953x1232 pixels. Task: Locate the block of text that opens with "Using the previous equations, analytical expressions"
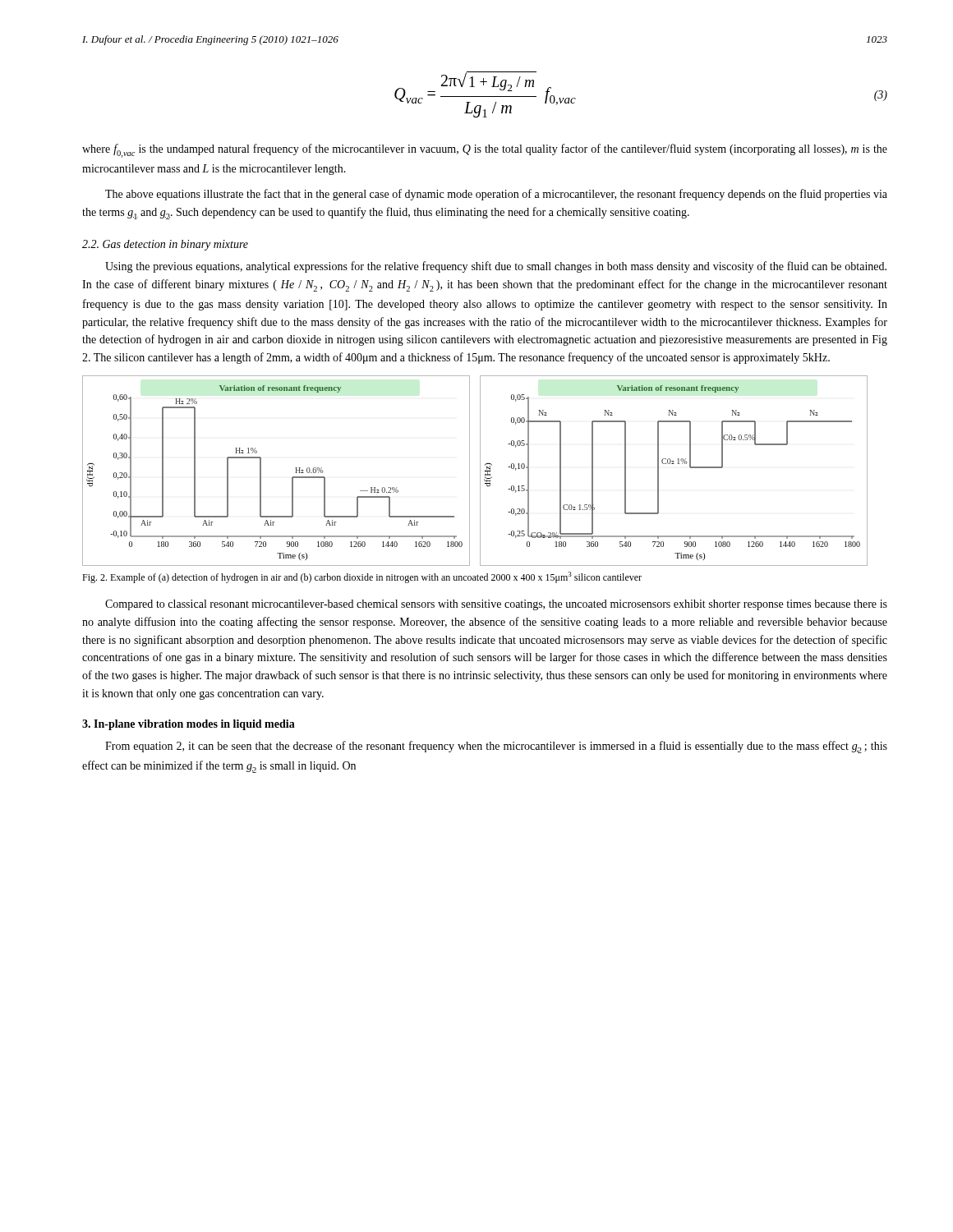[x=485, y=312]
